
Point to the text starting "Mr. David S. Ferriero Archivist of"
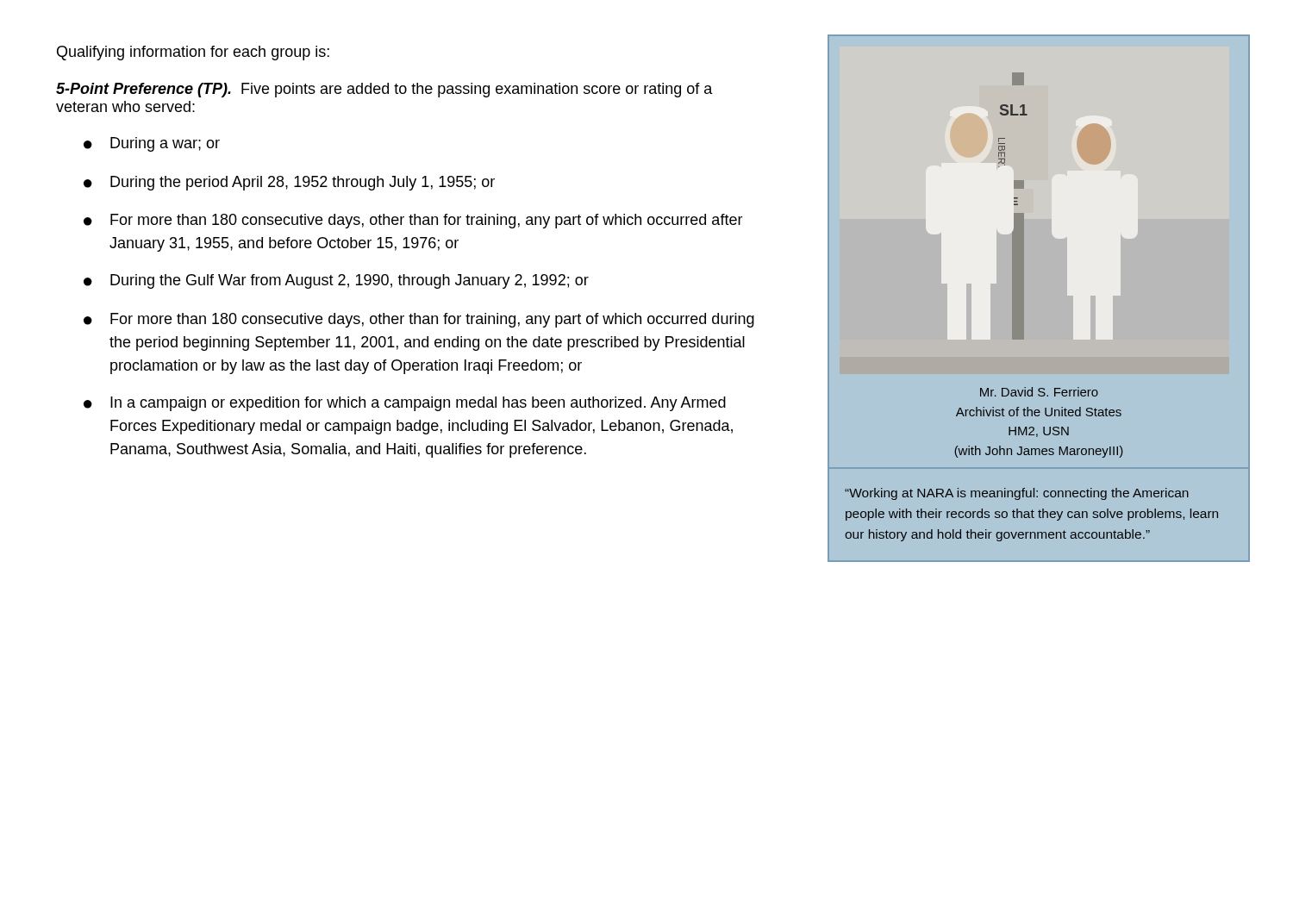[1039, 421]
